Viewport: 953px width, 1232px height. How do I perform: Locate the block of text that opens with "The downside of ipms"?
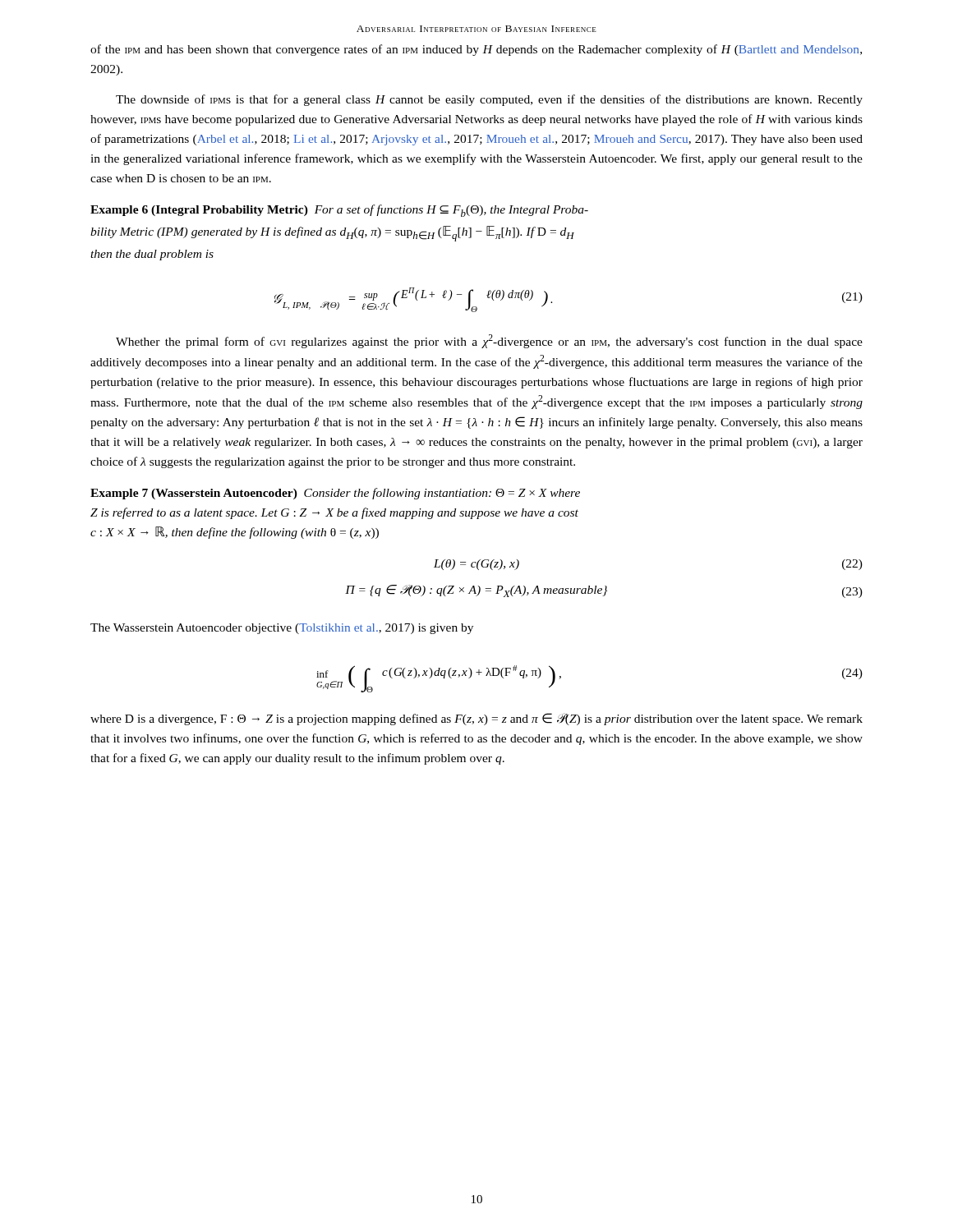(476, 139)
